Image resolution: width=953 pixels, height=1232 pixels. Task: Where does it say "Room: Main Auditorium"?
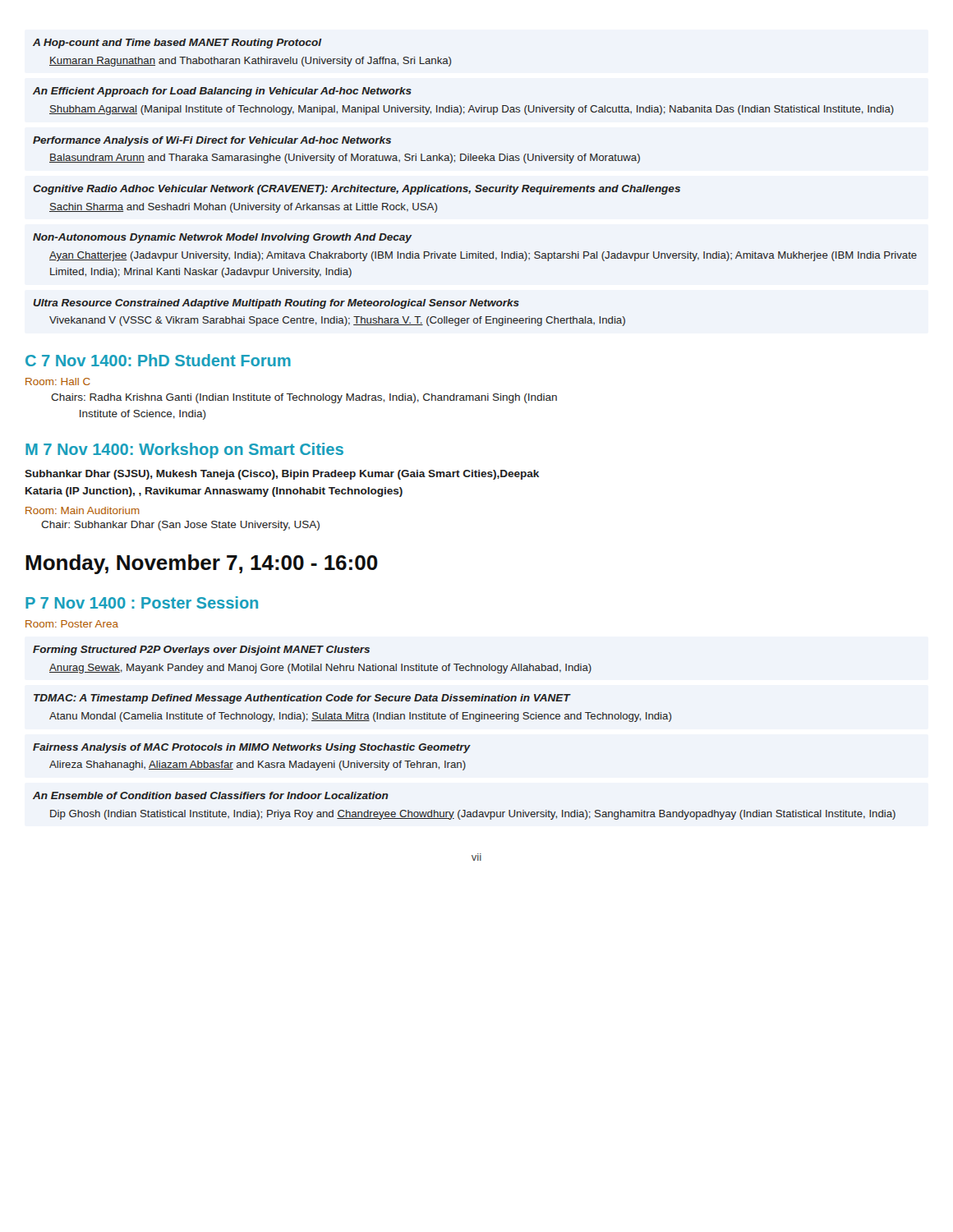tap(82, 510)
